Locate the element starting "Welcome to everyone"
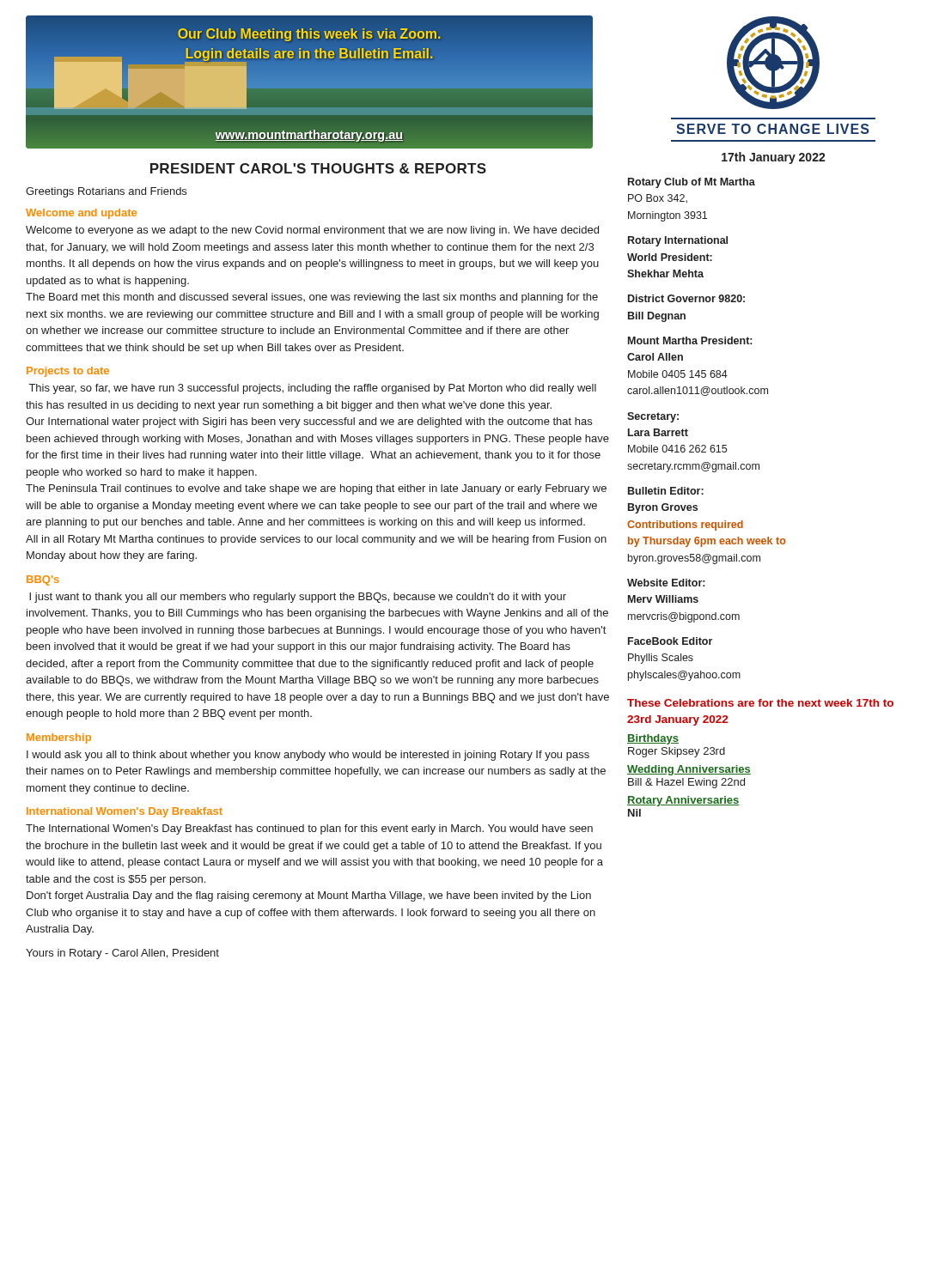The image size is (945, 1288). click(313, 288)
